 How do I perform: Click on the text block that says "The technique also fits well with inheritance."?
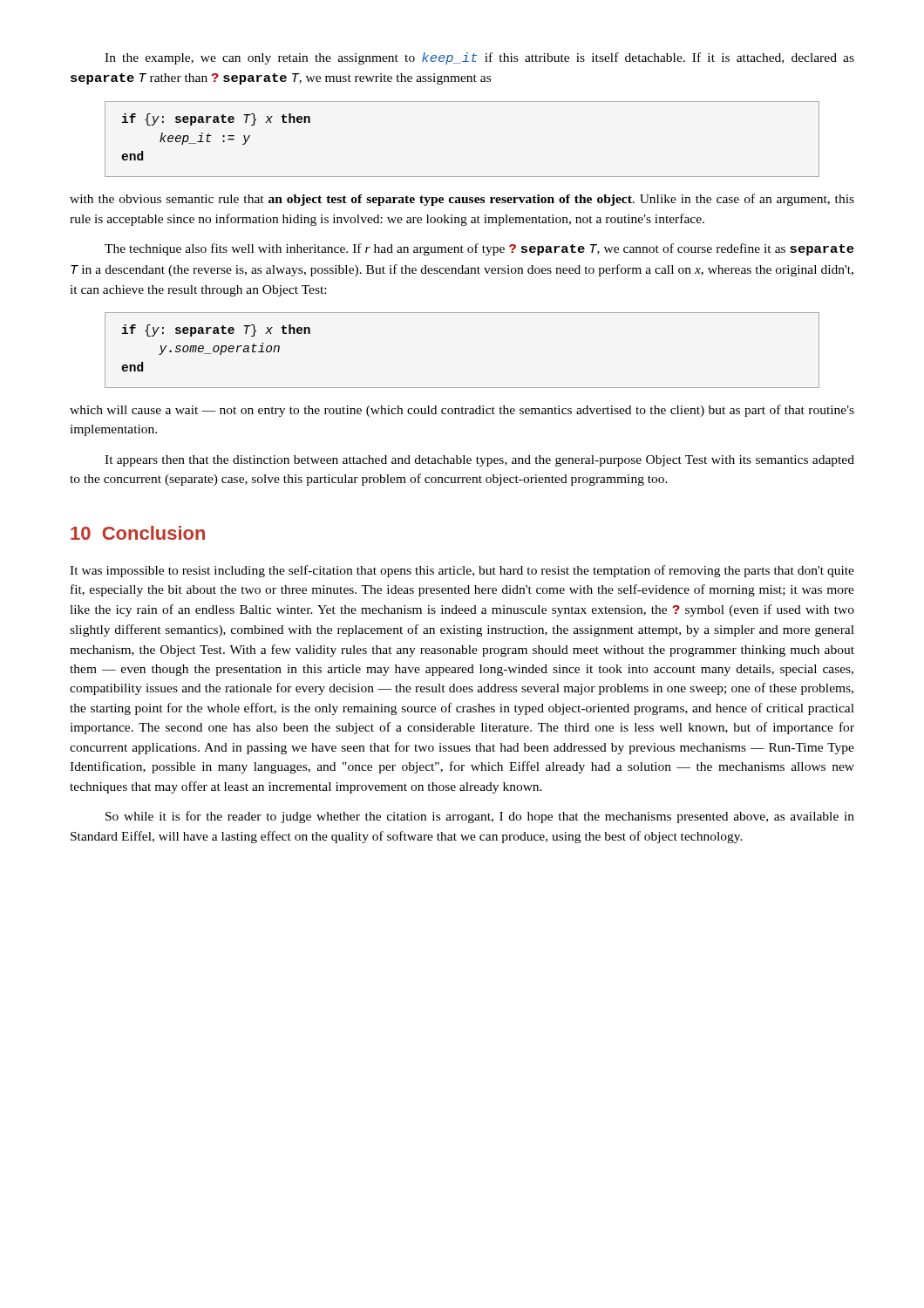[x=462, y=269]
